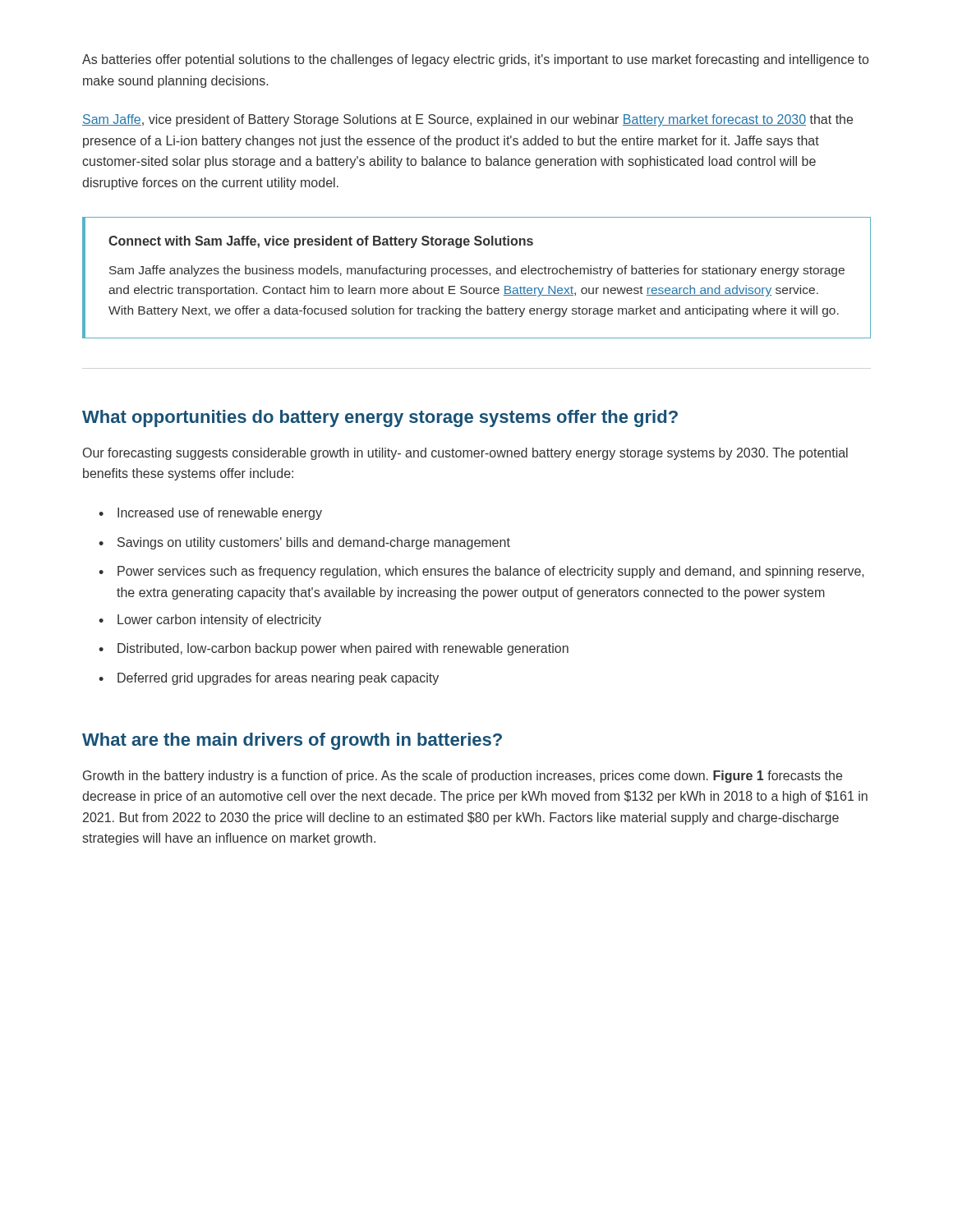This screenshot has height=1232, width=953.
Task: Click on the text block with the text "Sam Jaffe analyzes"
Action: (x=477, y=290)
